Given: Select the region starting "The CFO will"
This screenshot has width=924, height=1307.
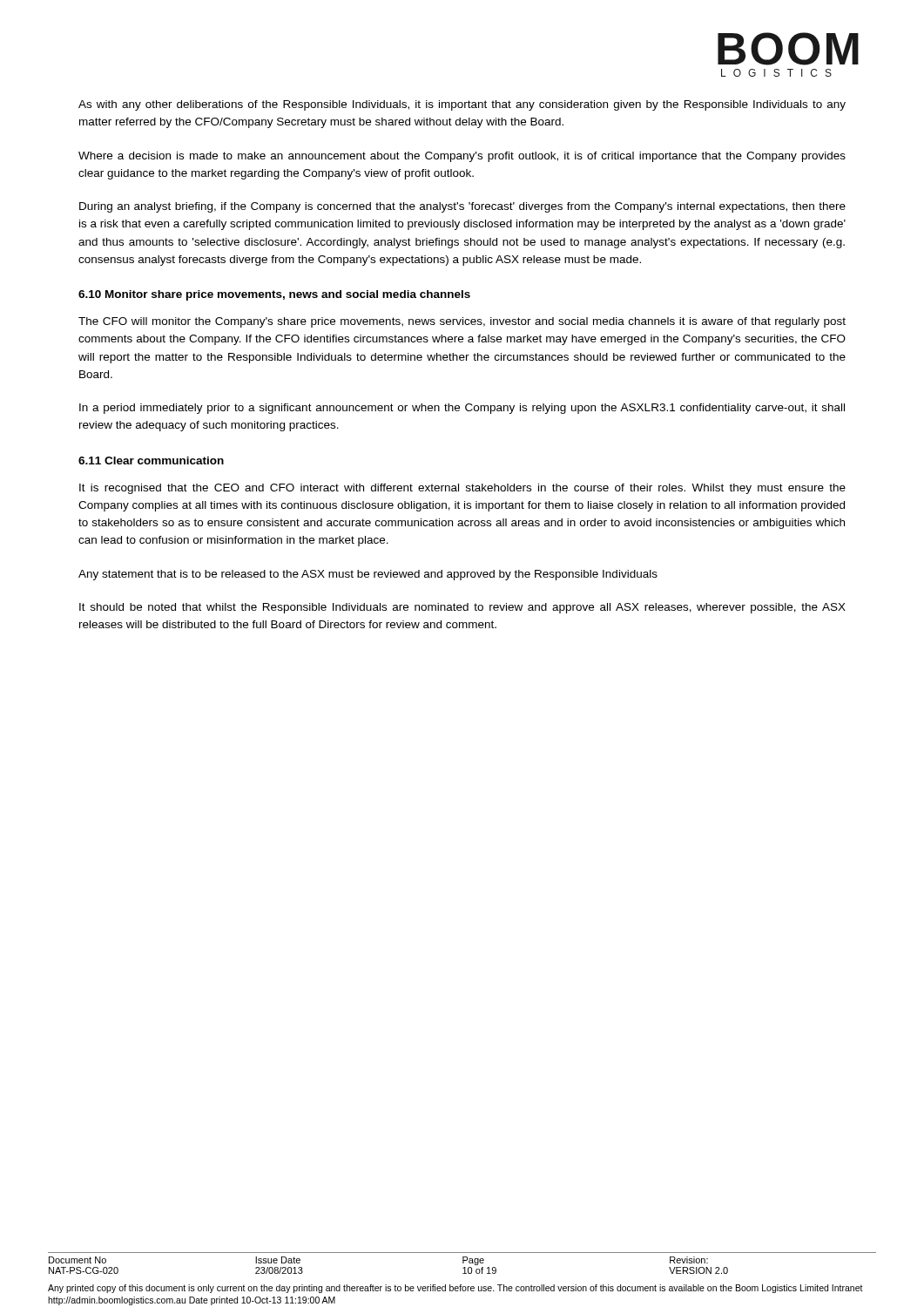Looking at the screenshot, I should click(x=462, y=348).
